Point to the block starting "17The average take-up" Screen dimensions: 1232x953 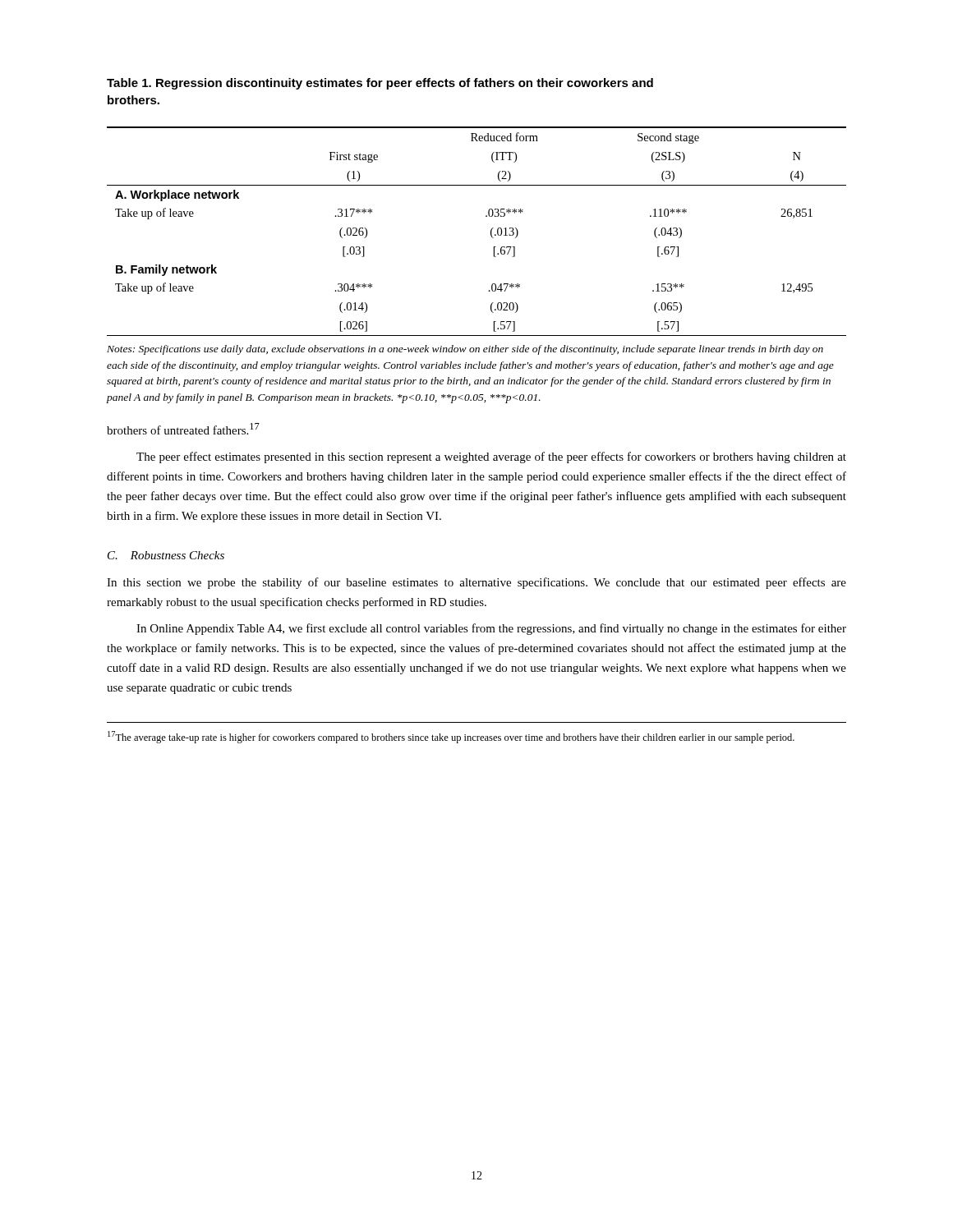(x=451, y=737)
